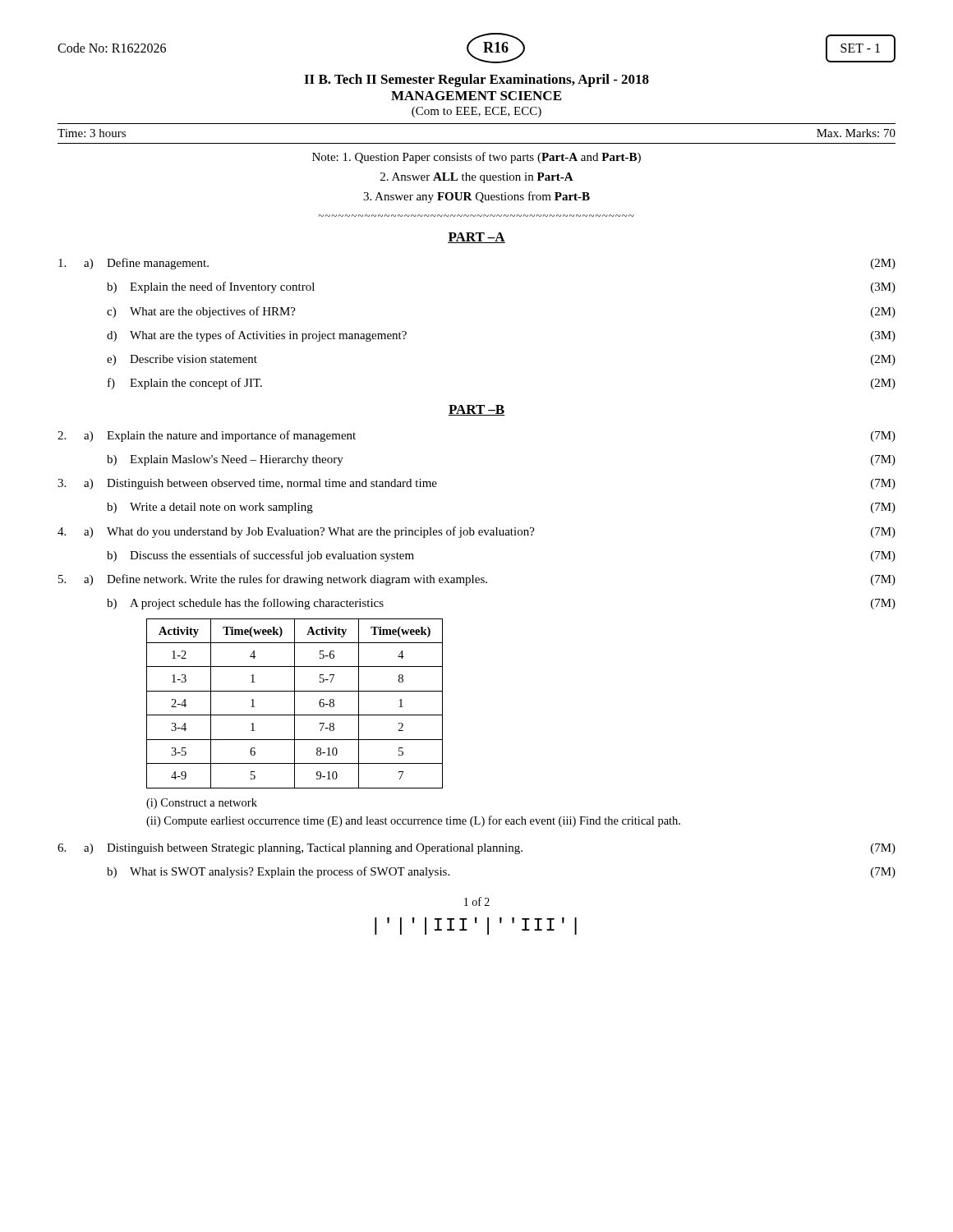Find the text block with the text "(i) Construct a network (ii) Compute earliest"

pos(414,812)
